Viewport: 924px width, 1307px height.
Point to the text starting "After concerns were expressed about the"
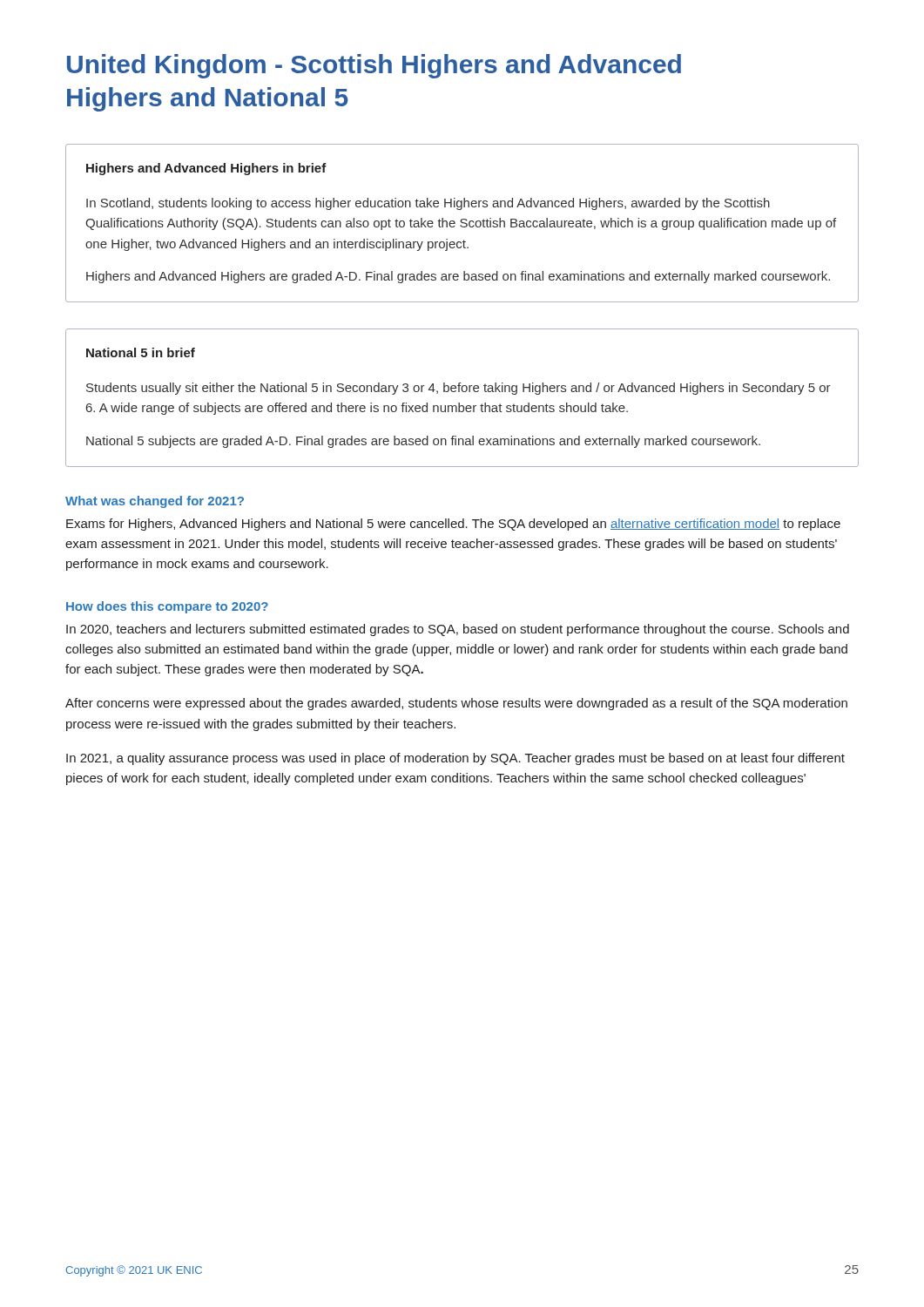pyautogui.click(x=457, y=713)
